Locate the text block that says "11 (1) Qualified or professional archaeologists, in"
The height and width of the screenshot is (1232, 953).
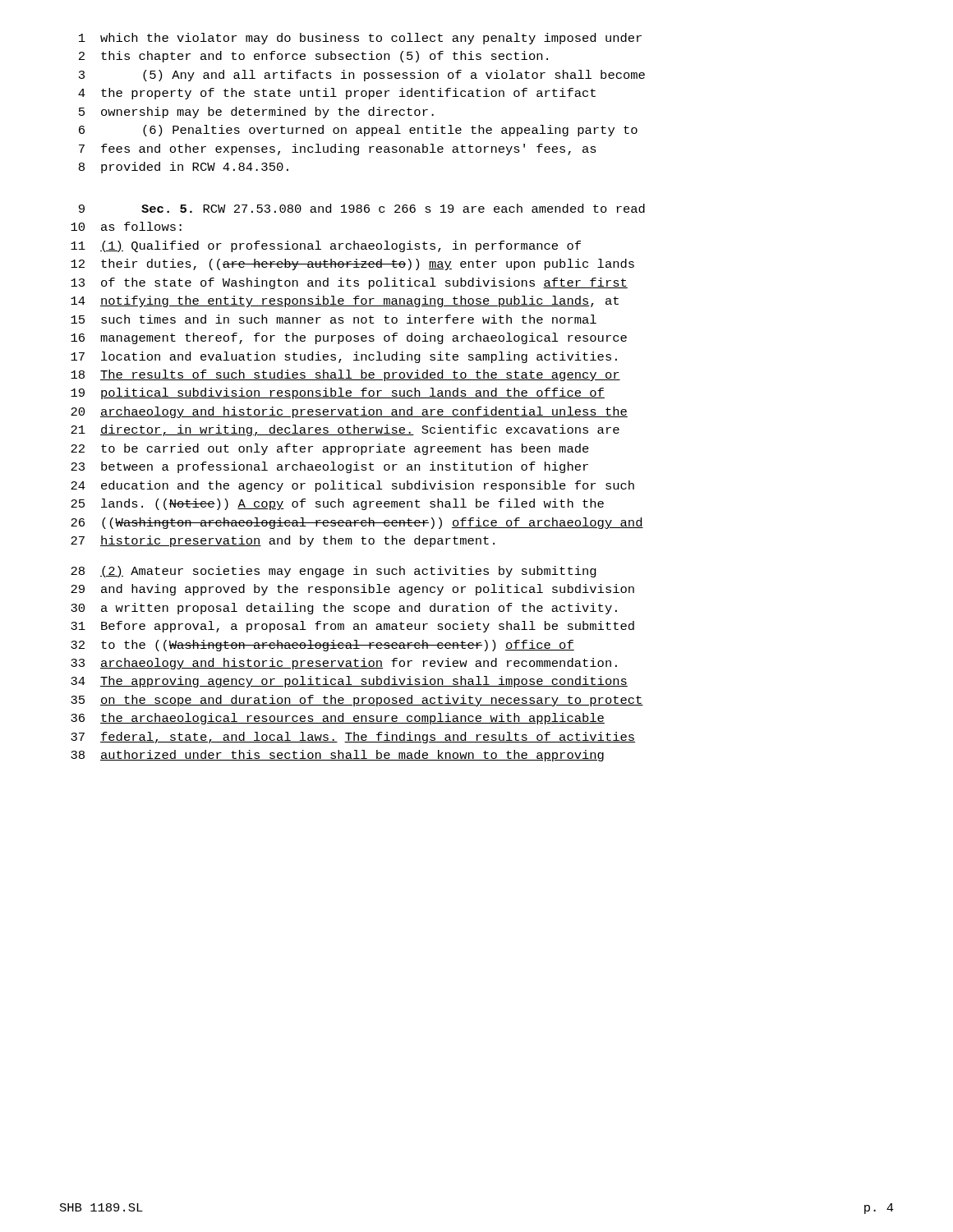pos(476,394)
